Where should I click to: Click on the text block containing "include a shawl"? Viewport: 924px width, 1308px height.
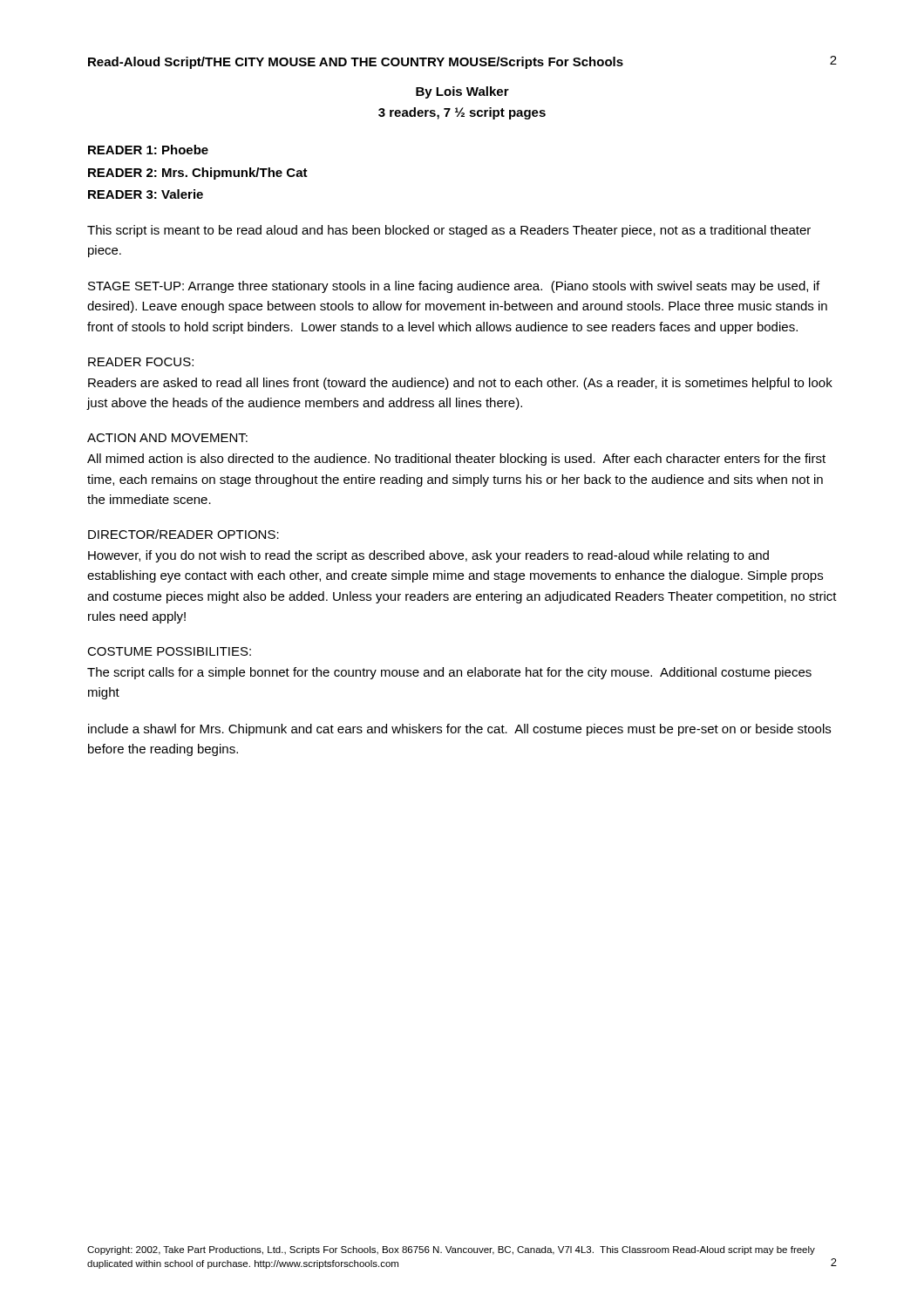(459, 738)
